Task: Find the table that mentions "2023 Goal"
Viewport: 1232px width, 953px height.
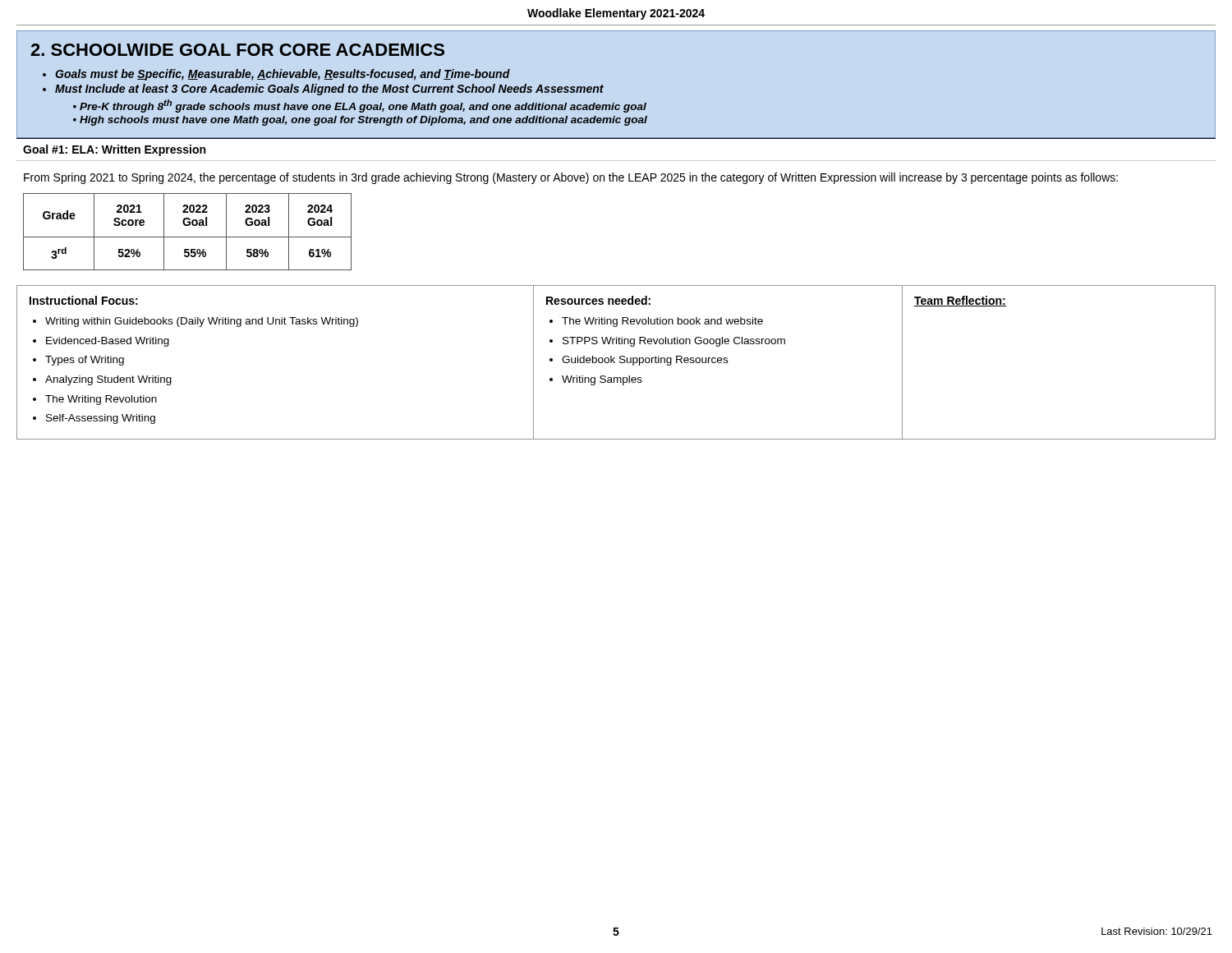Action: point(616,237)
